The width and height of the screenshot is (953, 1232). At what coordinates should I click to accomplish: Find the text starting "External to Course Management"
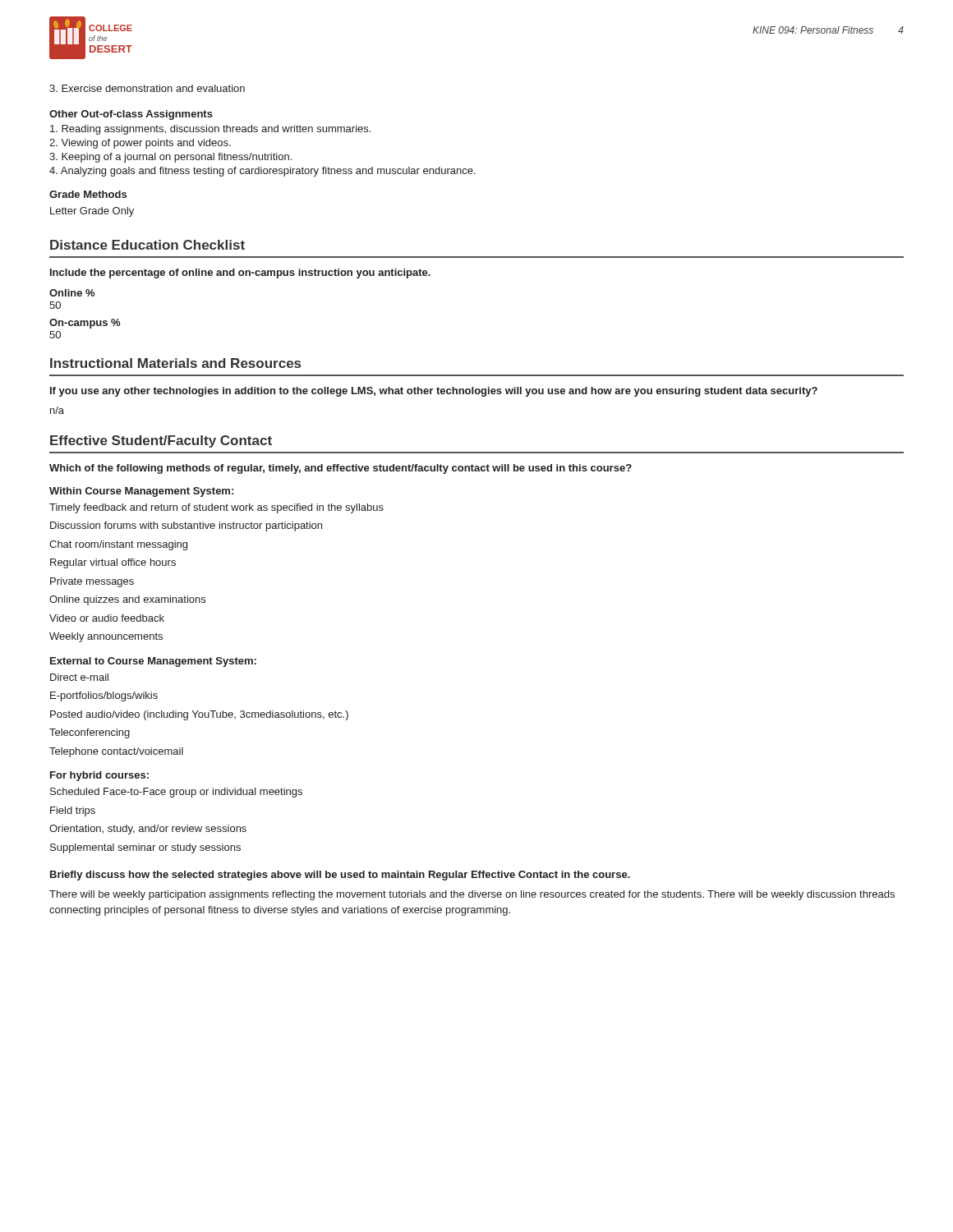[153, 660]
